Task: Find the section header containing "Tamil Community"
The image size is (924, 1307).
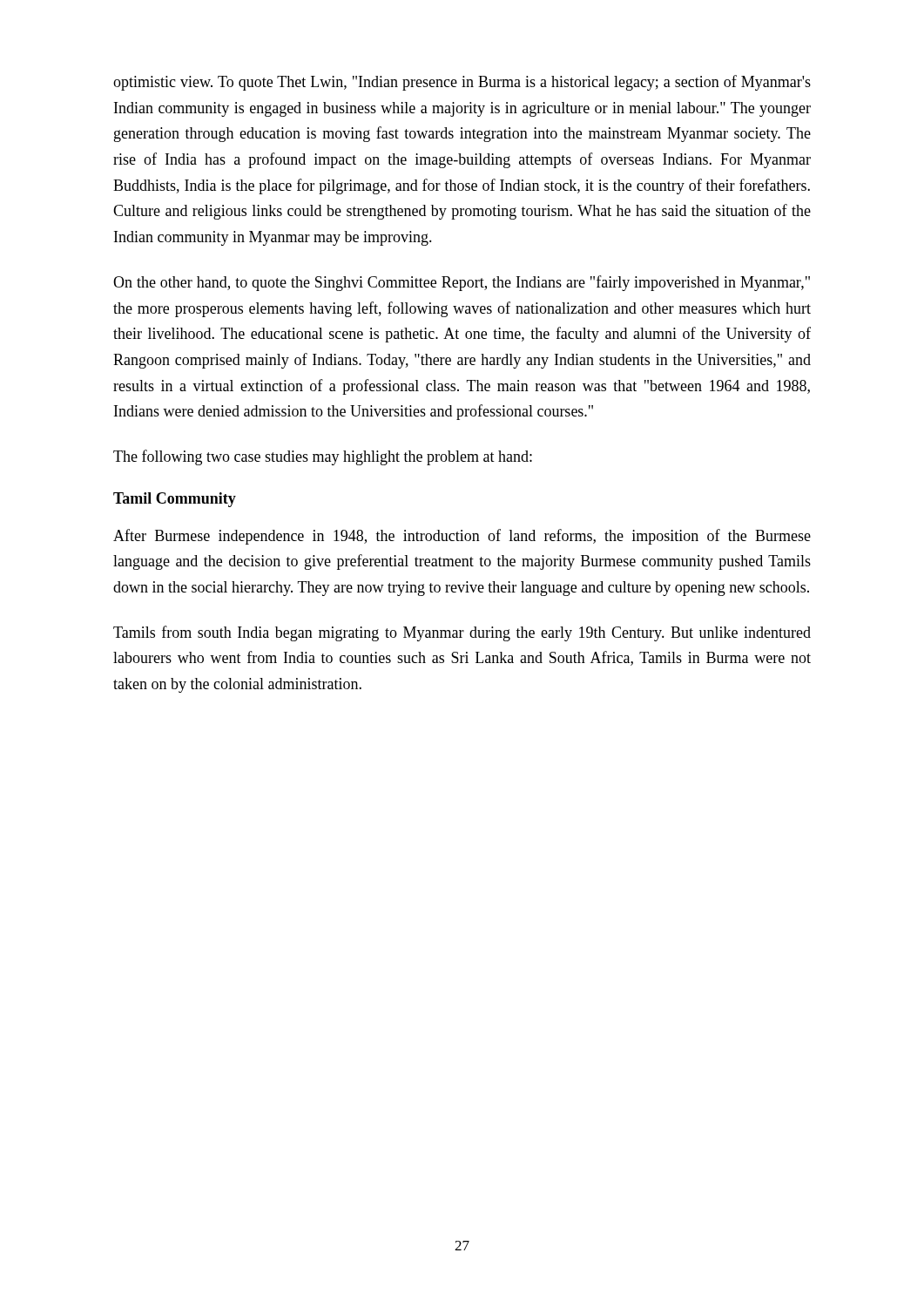Action: click(x=175, y=498)
